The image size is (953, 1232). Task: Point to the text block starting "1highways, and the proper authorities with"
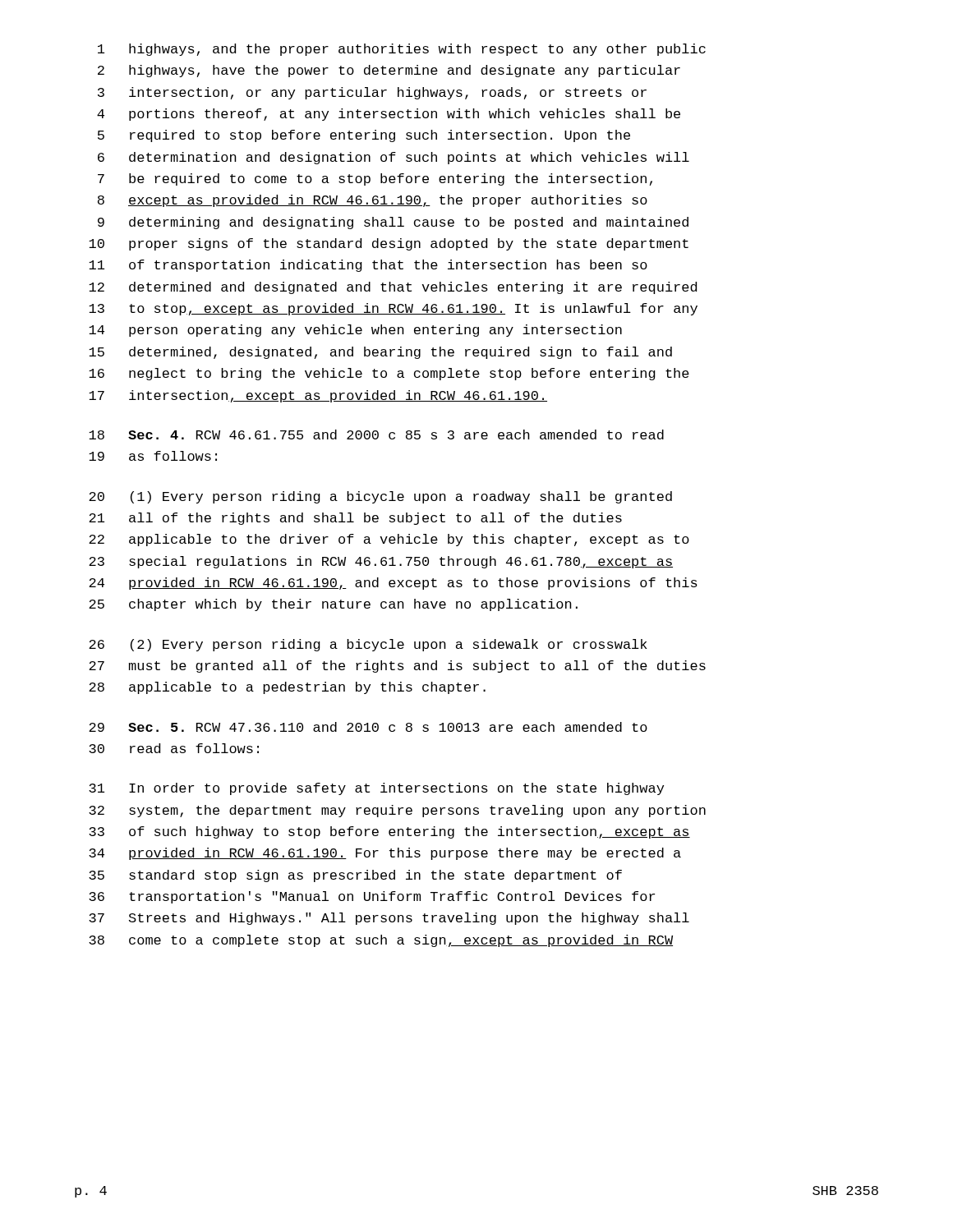476,50
